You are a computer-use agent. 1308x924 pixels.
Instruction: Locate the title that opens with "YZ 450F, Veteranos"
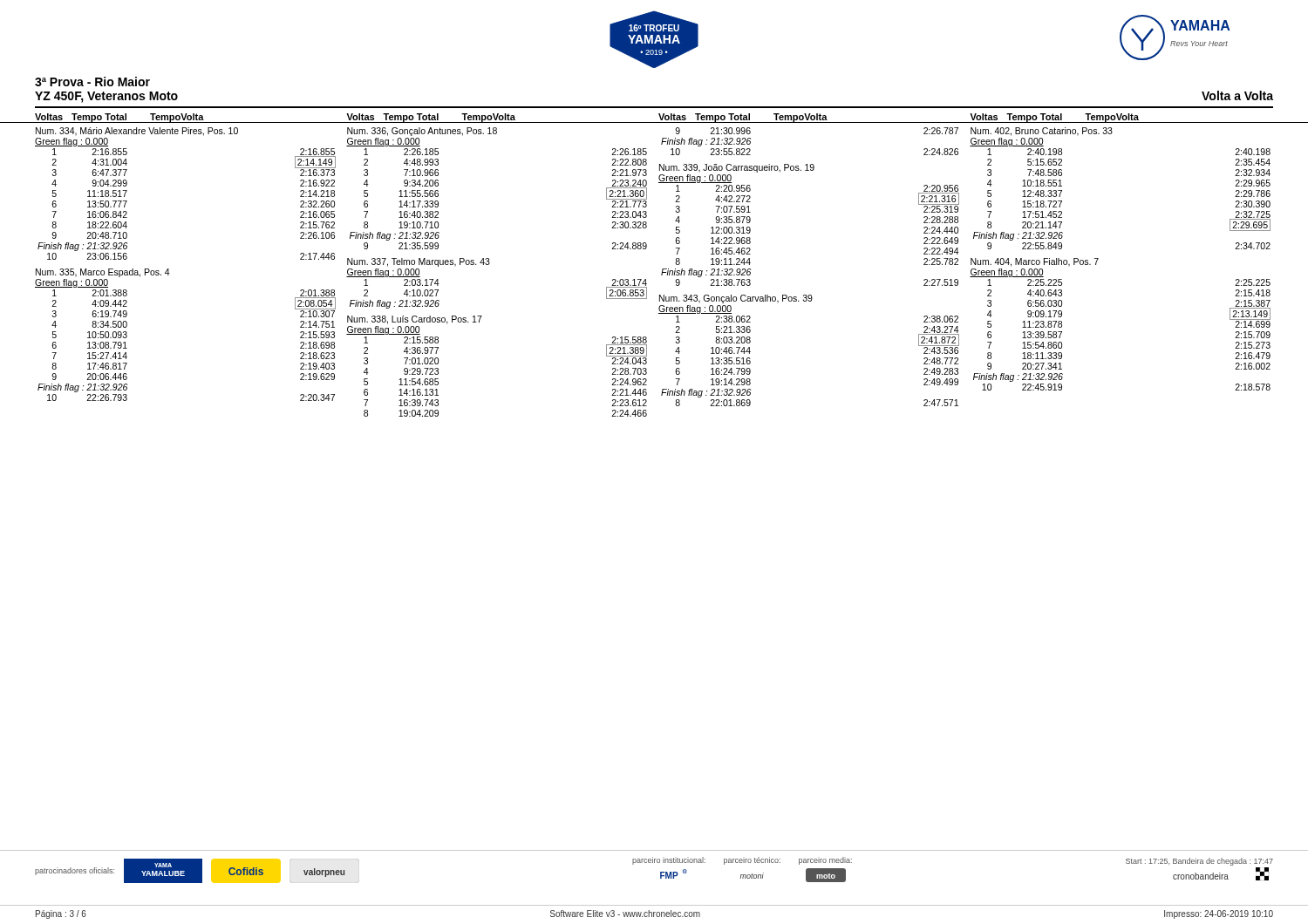pyautogui.click(x=106, y=96)
